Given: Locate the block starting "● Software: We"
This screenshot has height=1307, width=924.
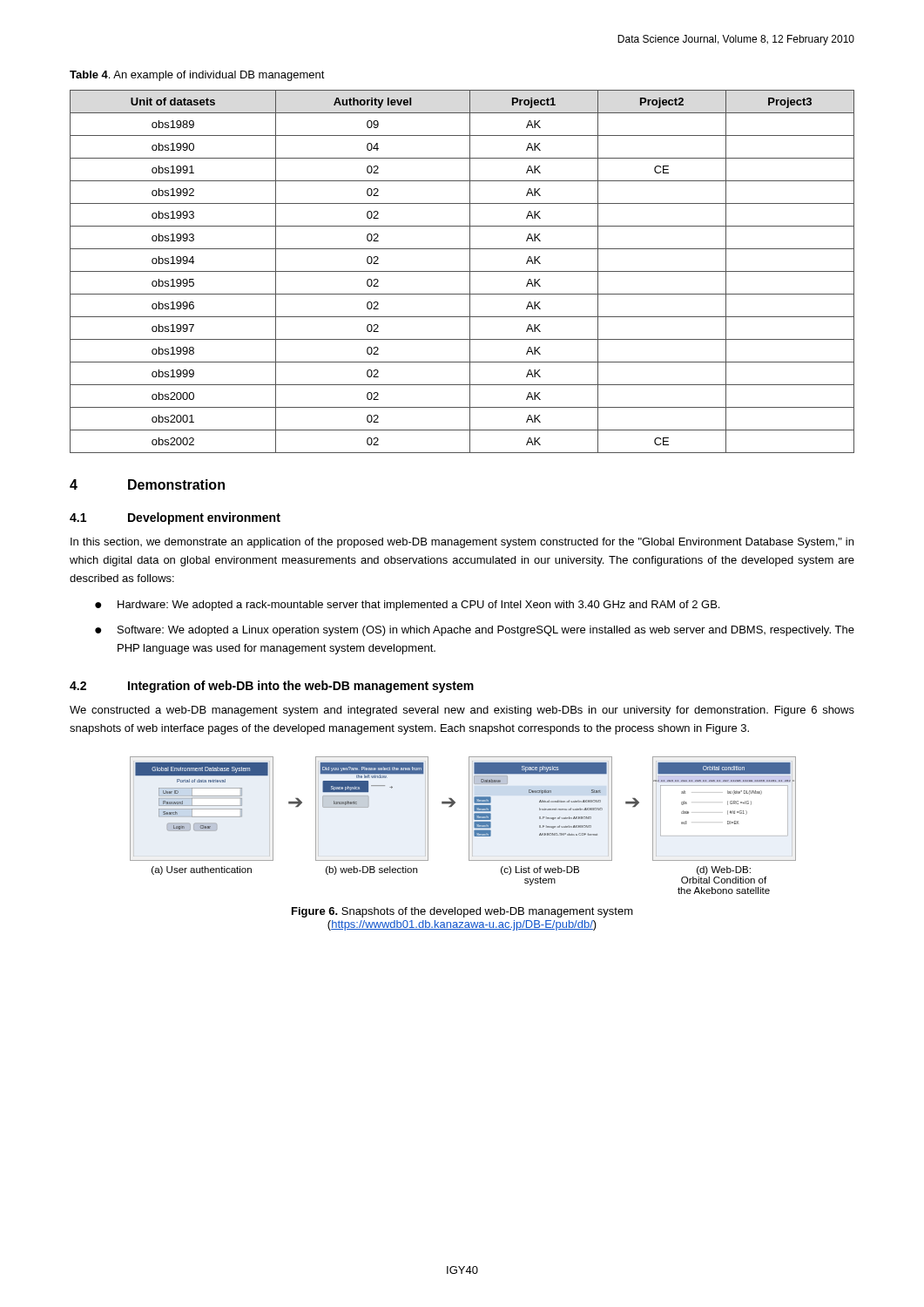Looking at the screenshot, I should point(474,640).
